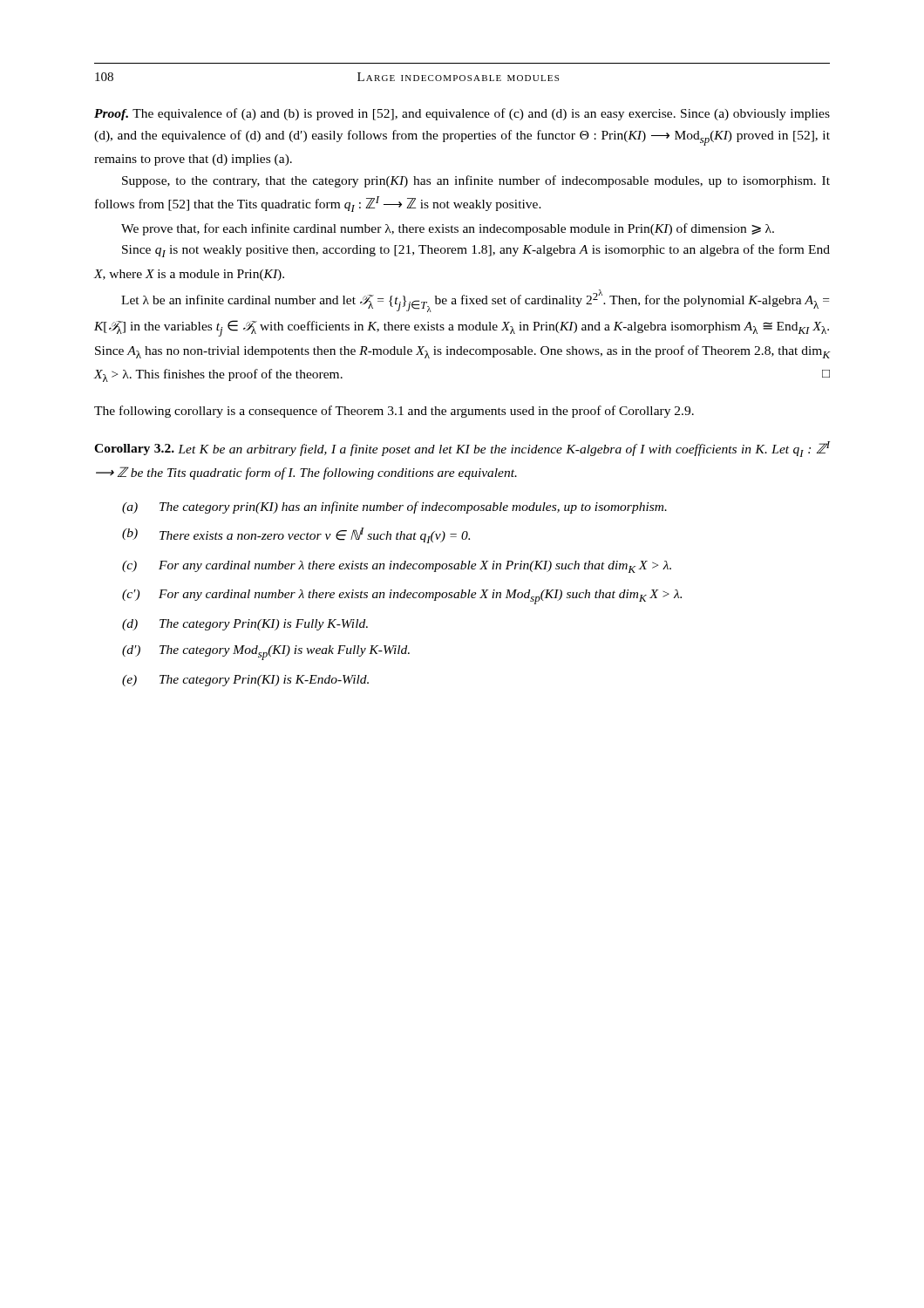The width and height of the screenshot is (924, 1308).
Task: Locate the block of text that opens with "Let K be an arbitrary"
Action: (x=462, y=460)
